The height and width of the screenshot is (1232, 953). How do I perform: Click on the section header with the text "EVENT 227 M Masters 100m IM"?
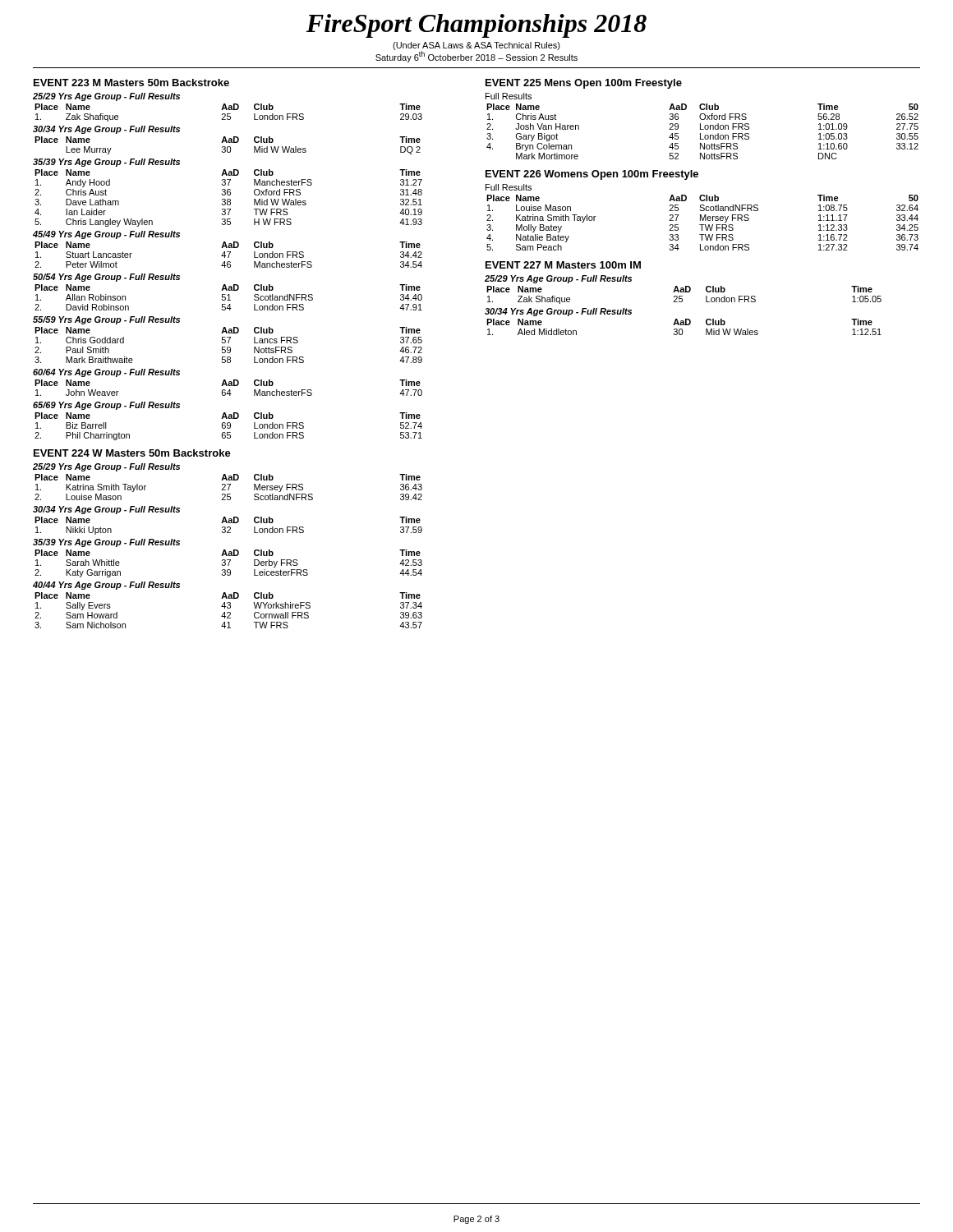click(563, 265)
